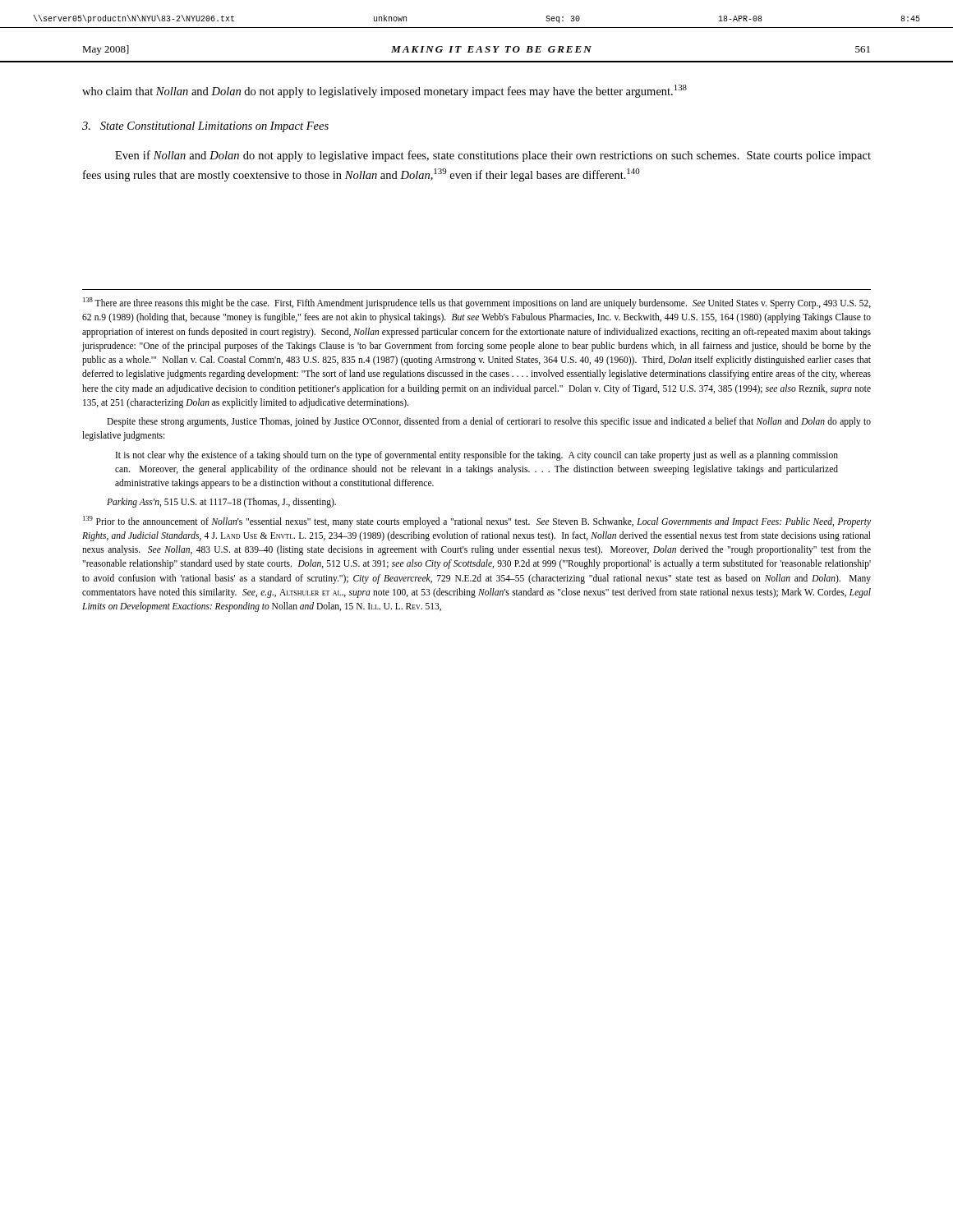Viewport: 953px width, 1232px height.
Task: Point to the block starting "Despite these strong arguments,"
Action: click(476, 428)
